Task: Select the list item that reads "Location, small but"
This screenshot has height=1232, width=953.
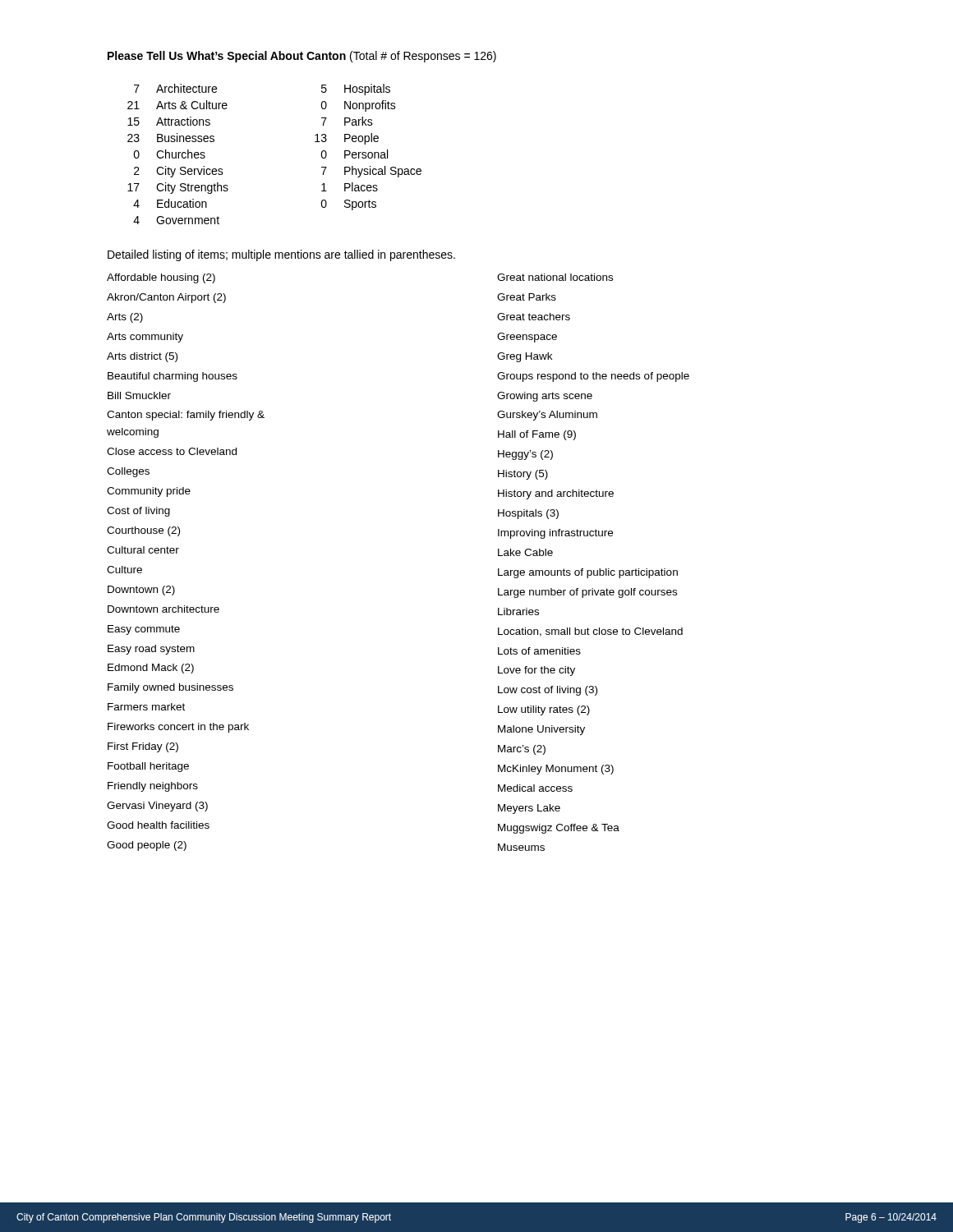Action: pos(590,631)
